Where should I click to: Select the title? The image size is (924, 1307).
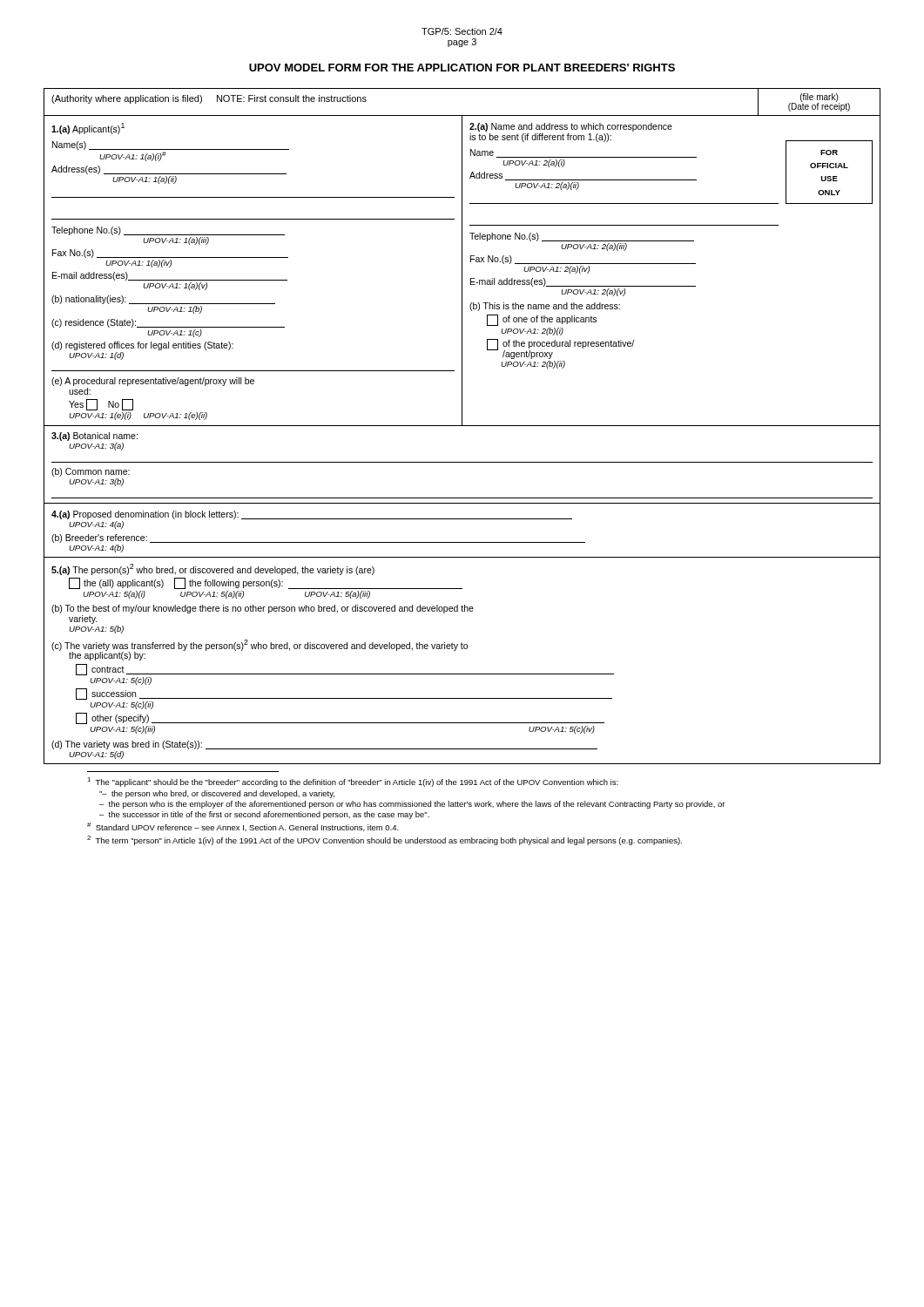[x=462, y=68]
